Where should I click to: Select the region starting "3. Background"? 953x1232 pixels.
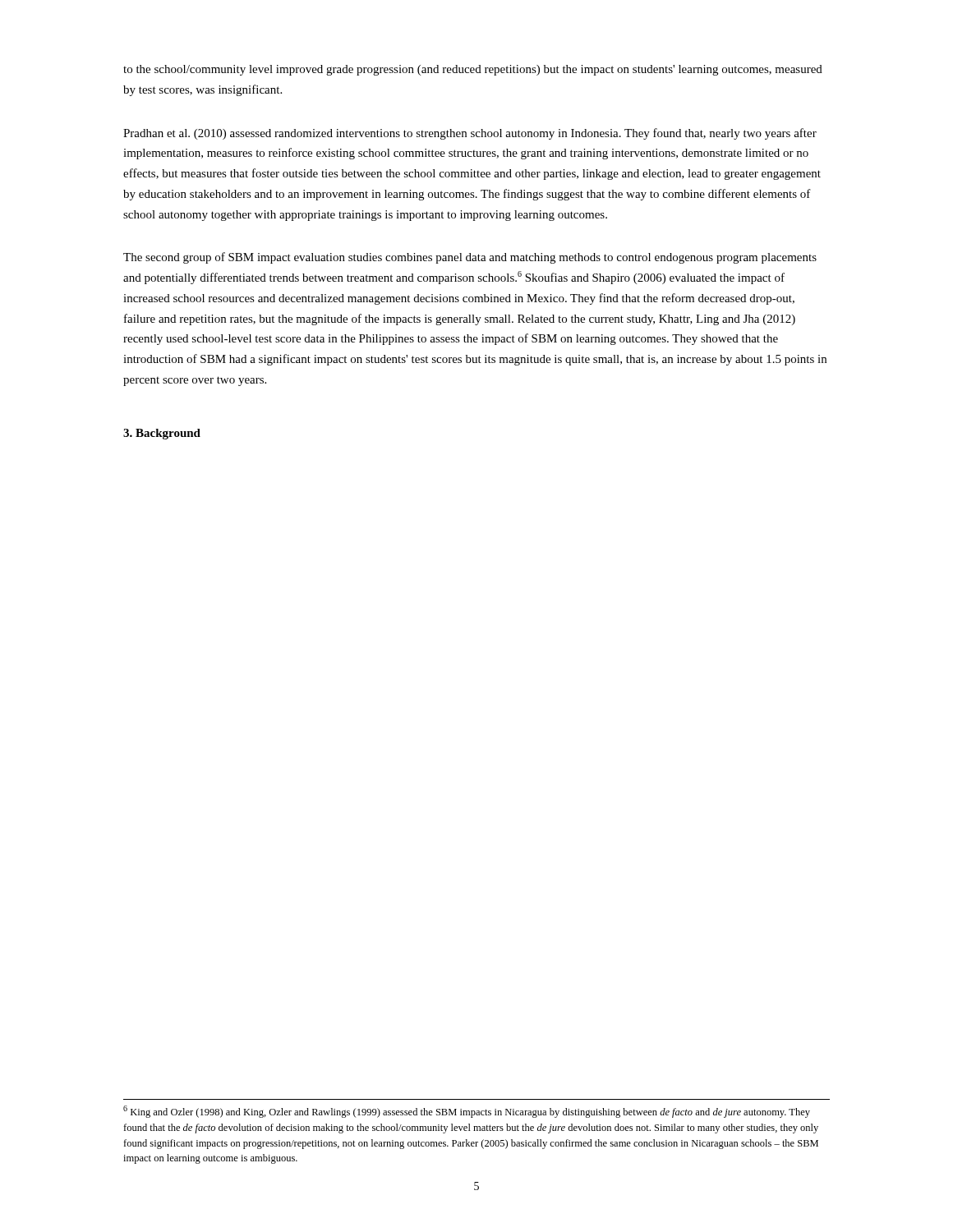[x=162, y=432]
